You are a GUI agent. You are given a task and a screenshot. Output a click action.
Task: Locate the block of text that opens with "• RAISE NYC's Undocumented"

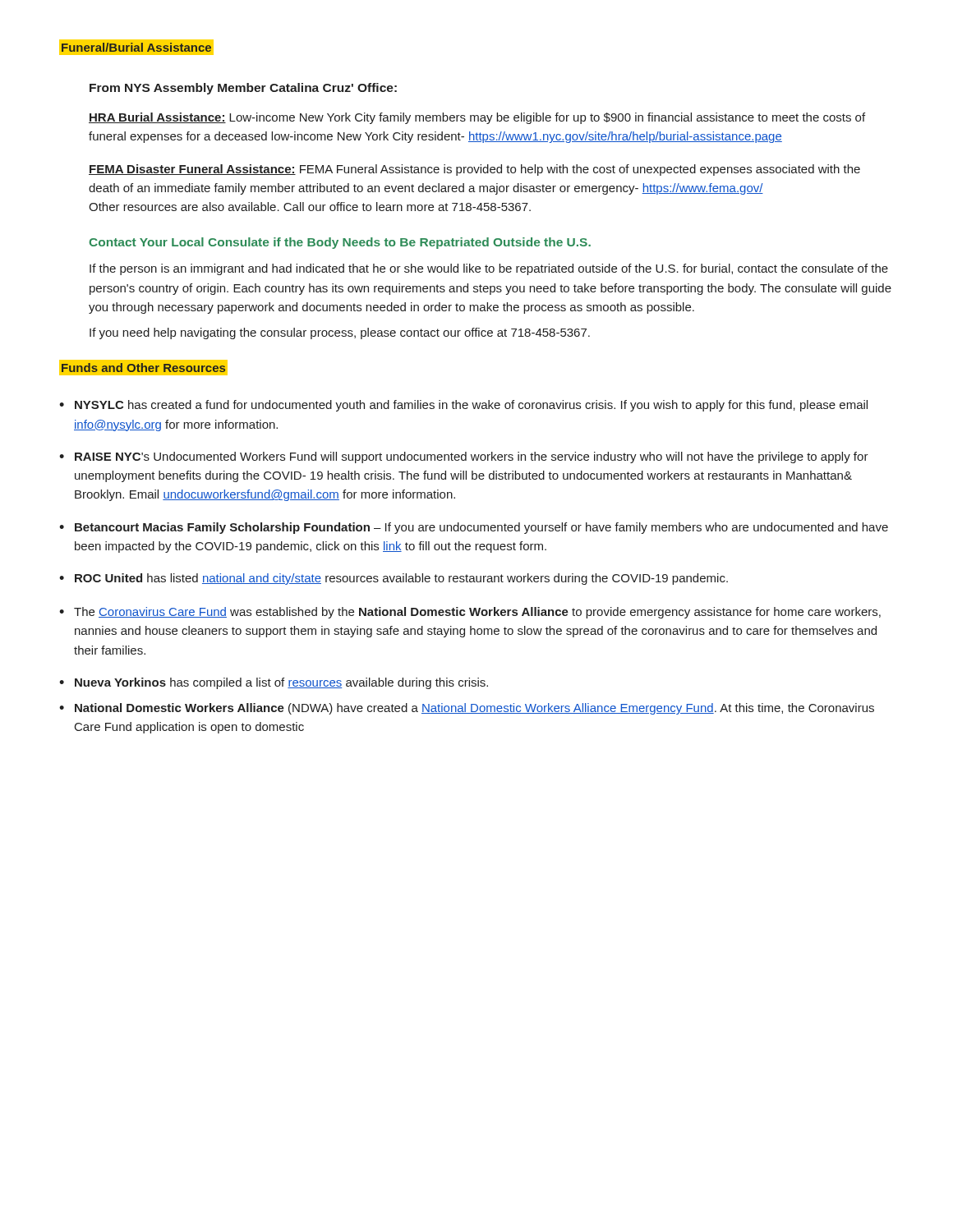click(476, 475)
